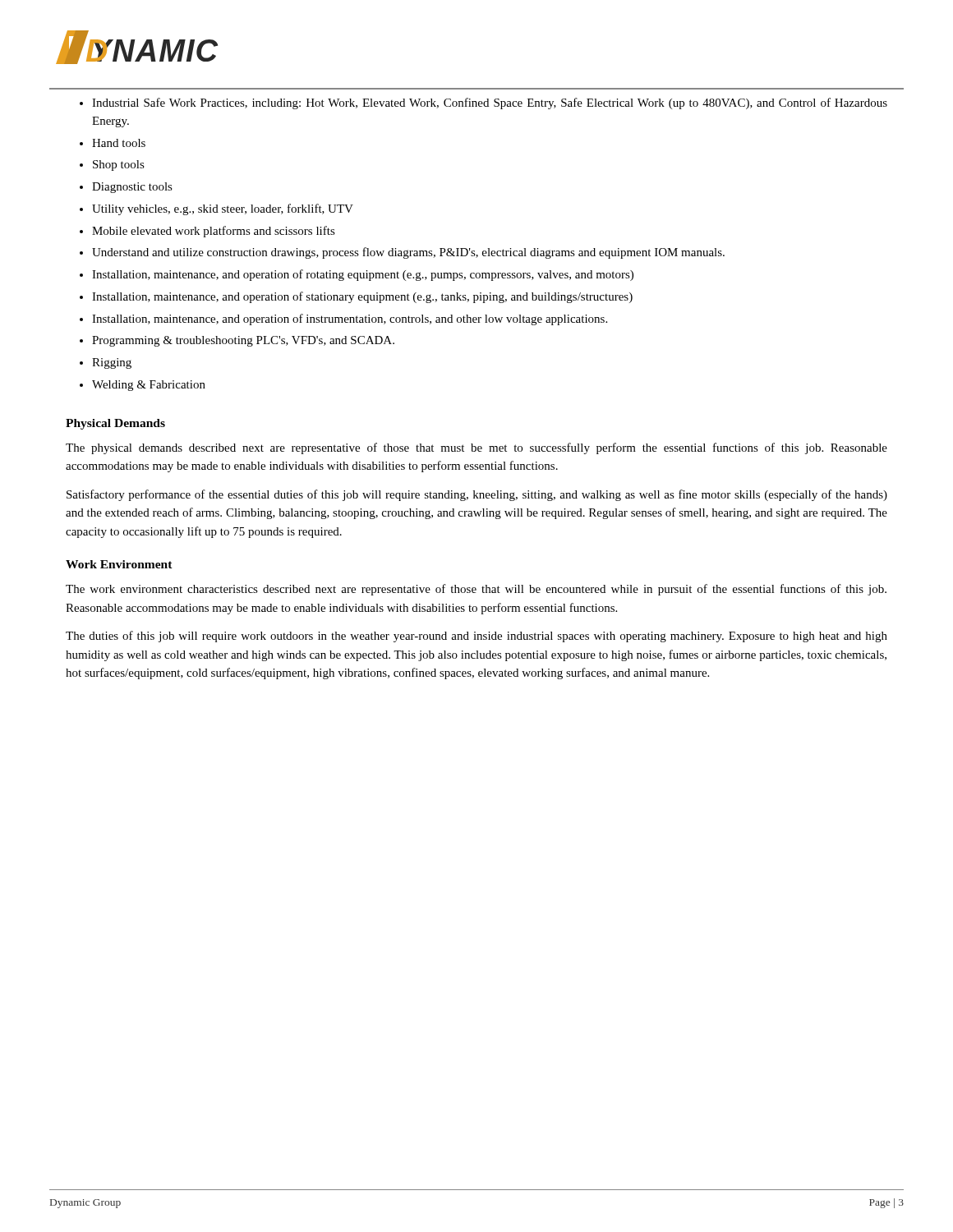Locate the text "Physical Demands"

115,422
